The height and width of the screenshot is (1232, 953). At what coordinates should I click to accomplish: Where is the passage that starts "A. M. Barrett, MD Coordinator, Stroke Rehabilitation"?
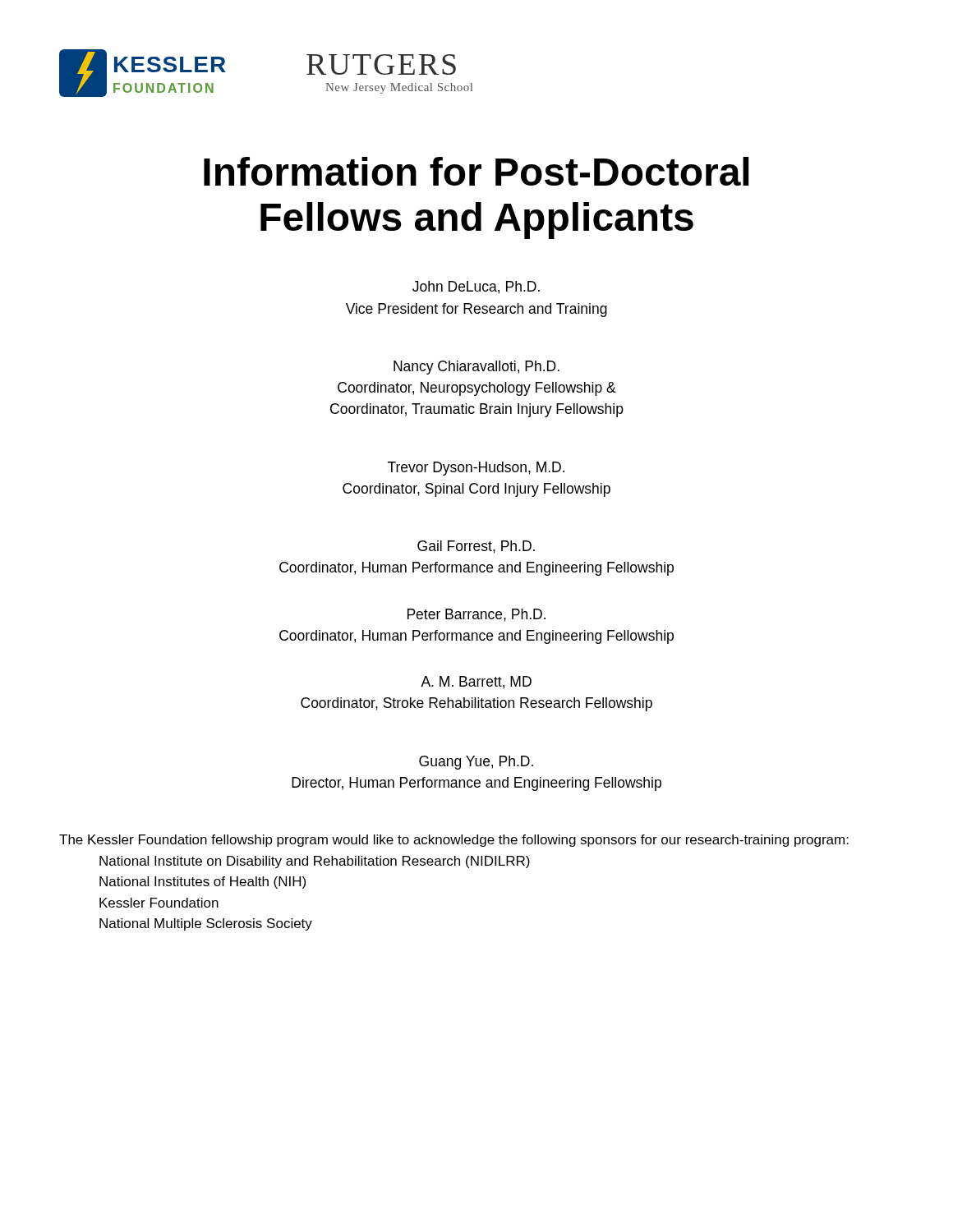click(x=476, y=693)
